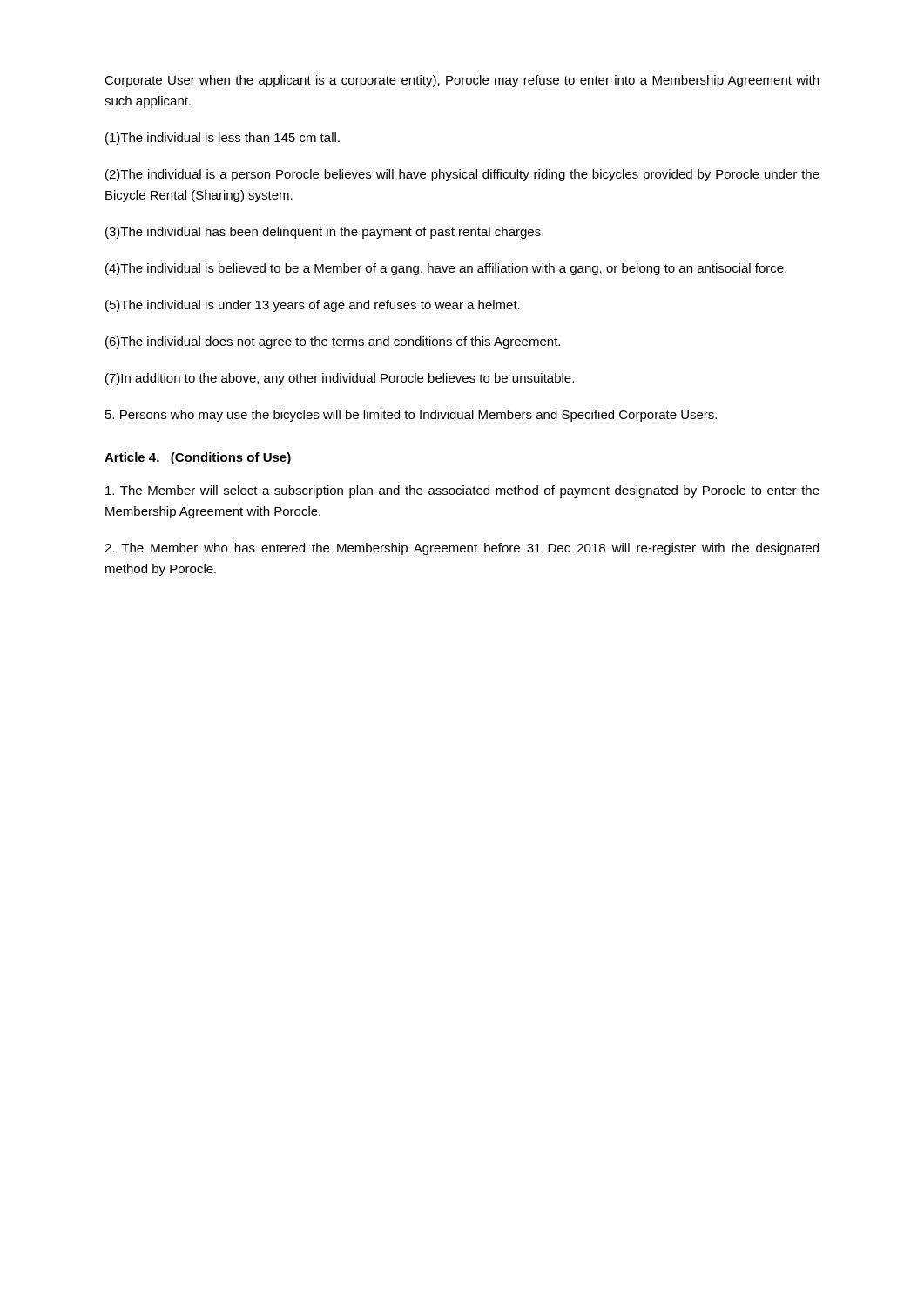Point to the text starting "(4)The individual is believed to be"
Image resolution: width=924 pixels, height=1307 pixels.
pyautogui.click(x=446, y=268)
